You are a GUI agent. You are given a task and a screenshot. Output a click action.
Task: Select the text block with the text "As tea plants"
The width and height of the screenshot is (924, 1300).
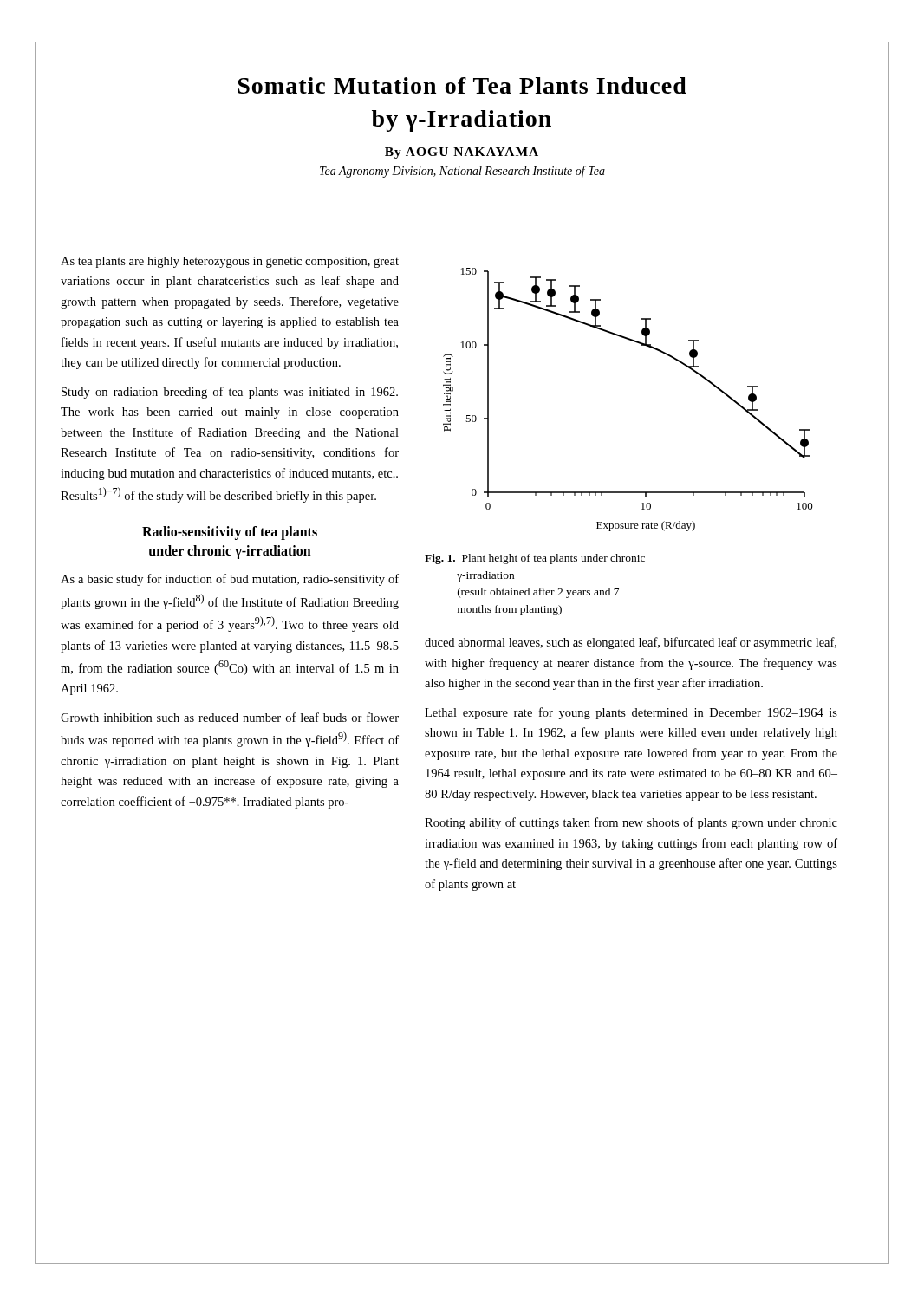click(x=230, y=379)
